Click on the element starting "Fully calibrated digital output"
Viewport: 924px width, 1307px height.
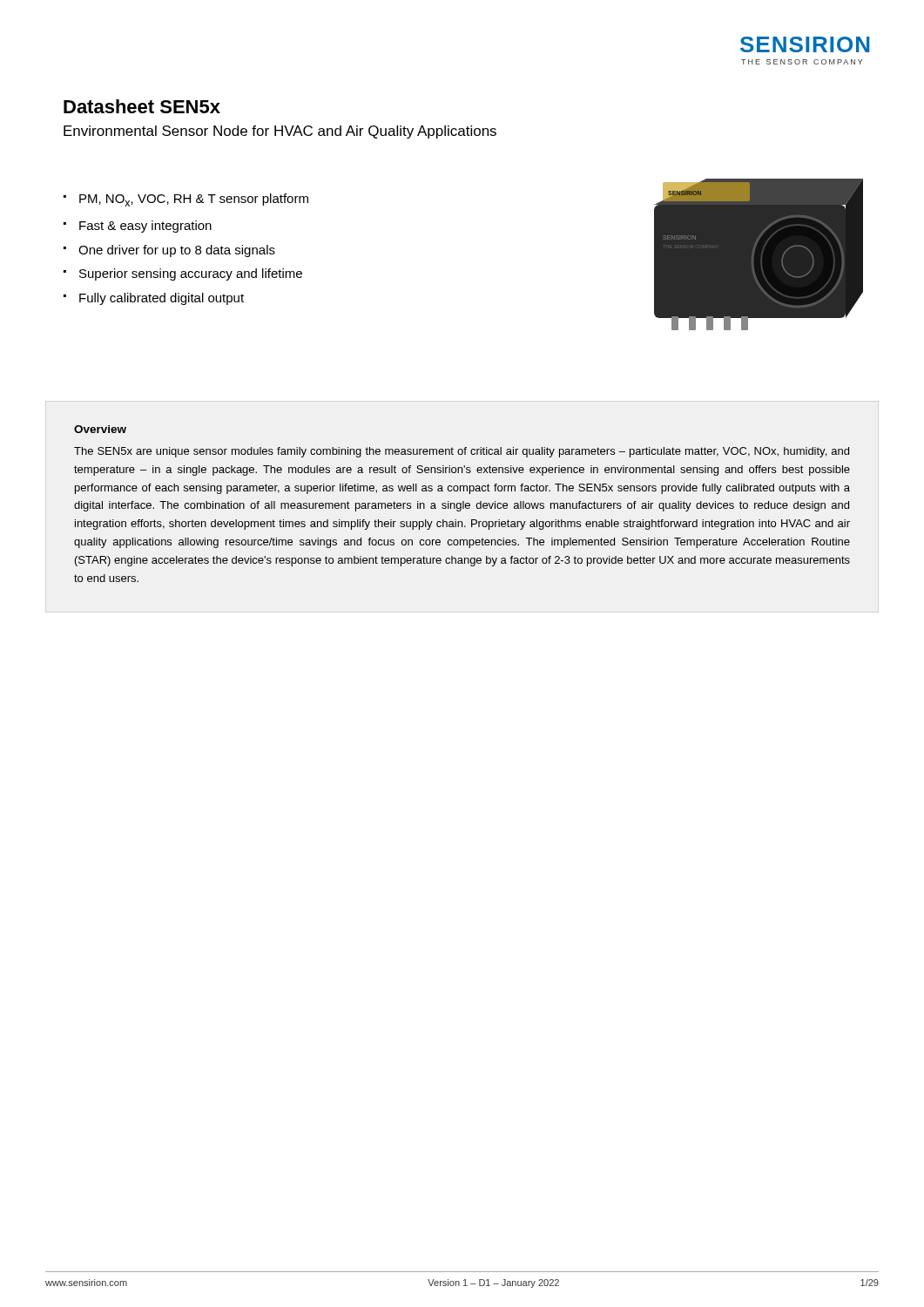coord(161,297)
